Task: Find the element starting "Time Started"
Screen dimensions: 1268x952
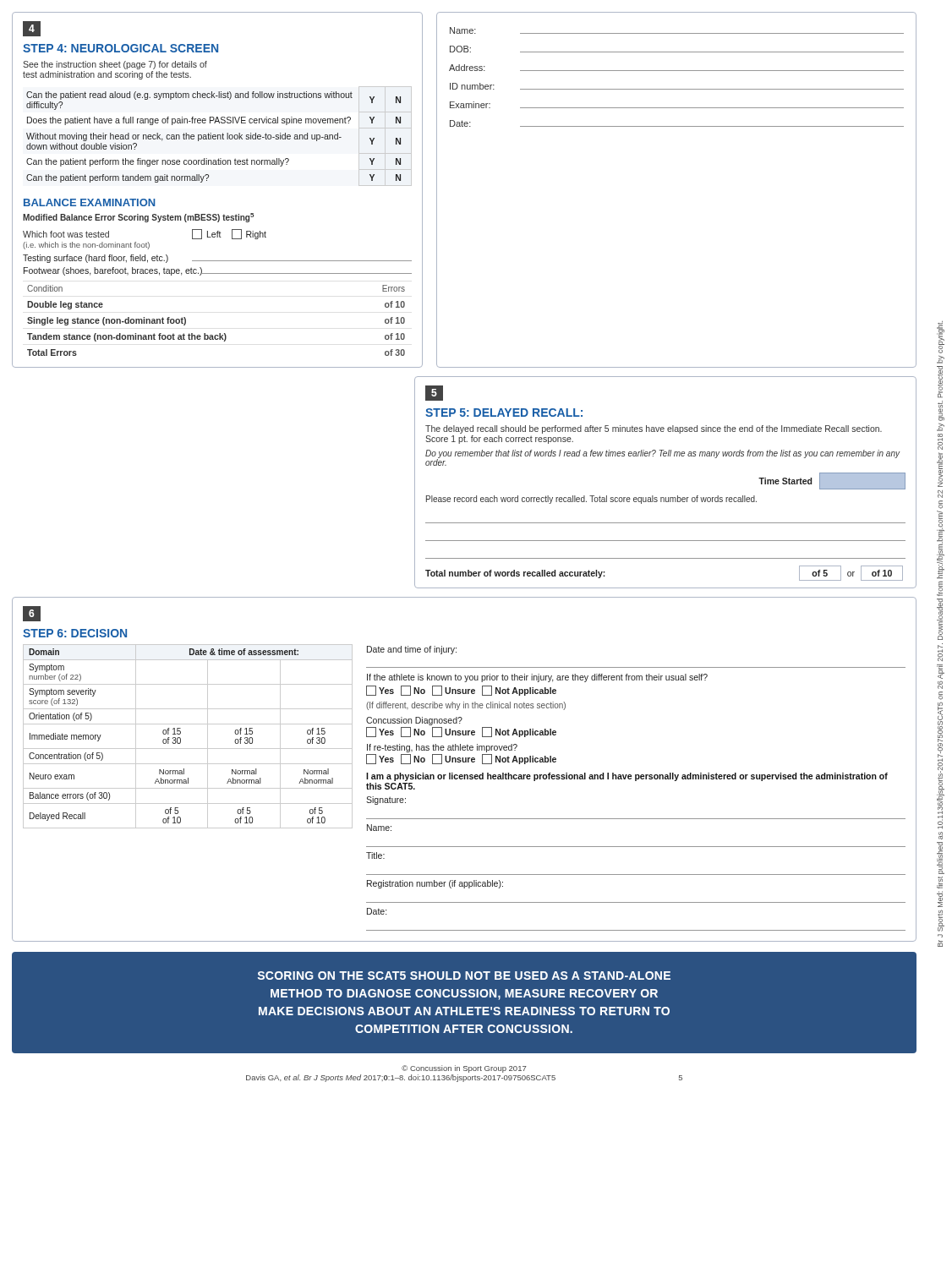Action: click(832, 481)
